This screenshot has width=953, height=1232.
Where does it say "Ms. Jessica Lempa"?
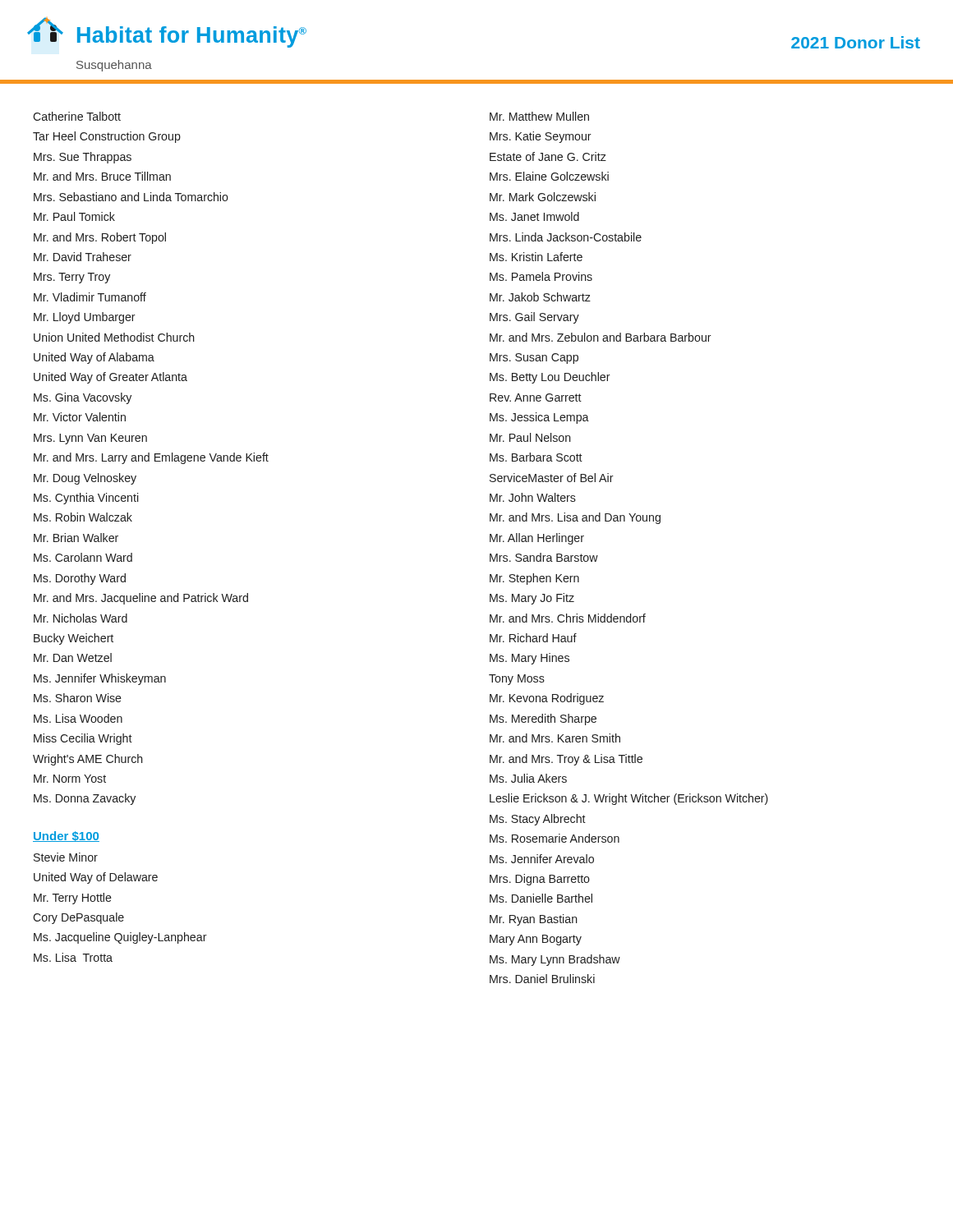click(x=539, y=418)
